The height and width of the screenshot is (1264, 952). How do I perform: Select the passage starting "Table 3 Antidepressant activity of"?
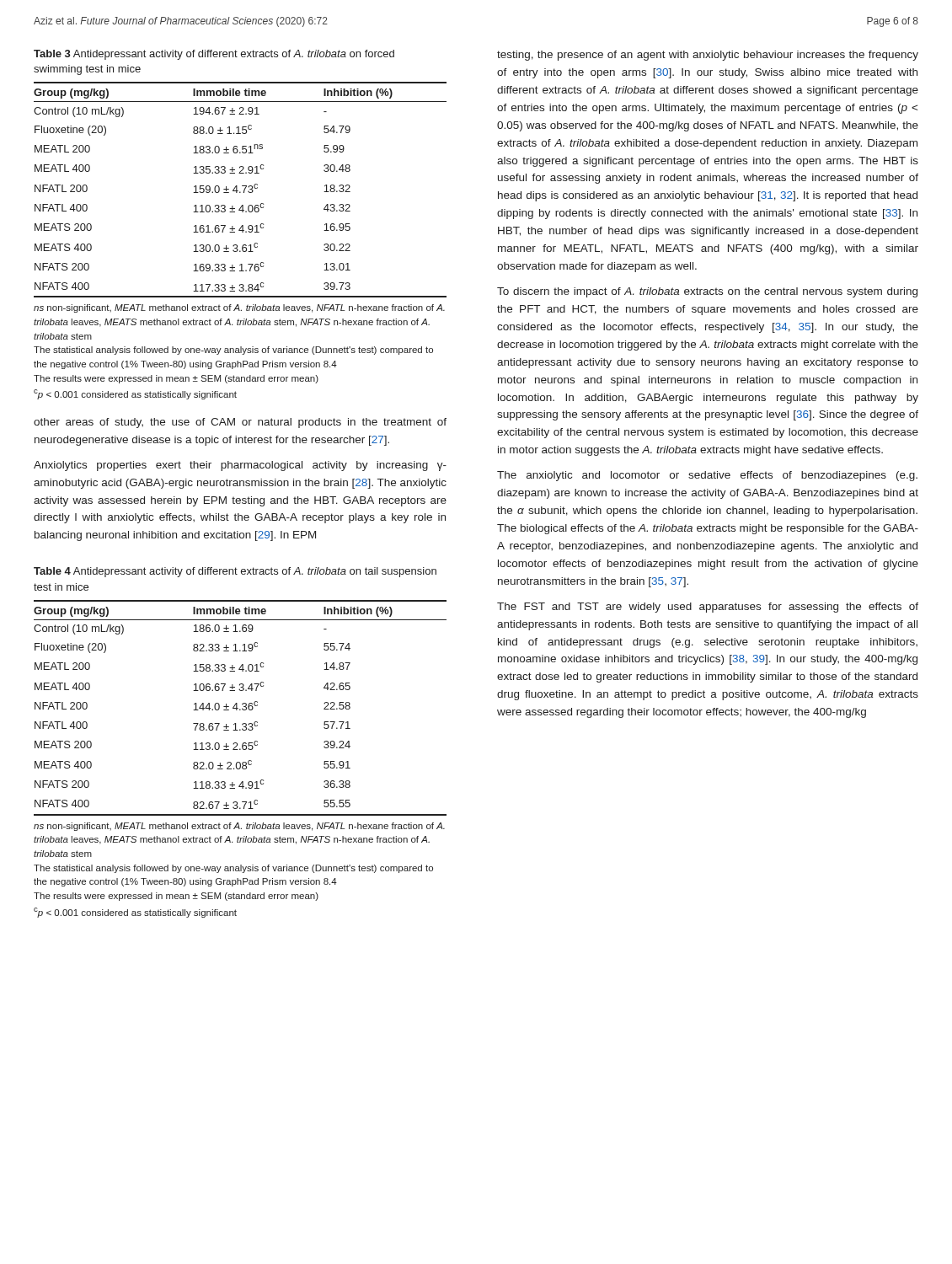click(214, 61)
